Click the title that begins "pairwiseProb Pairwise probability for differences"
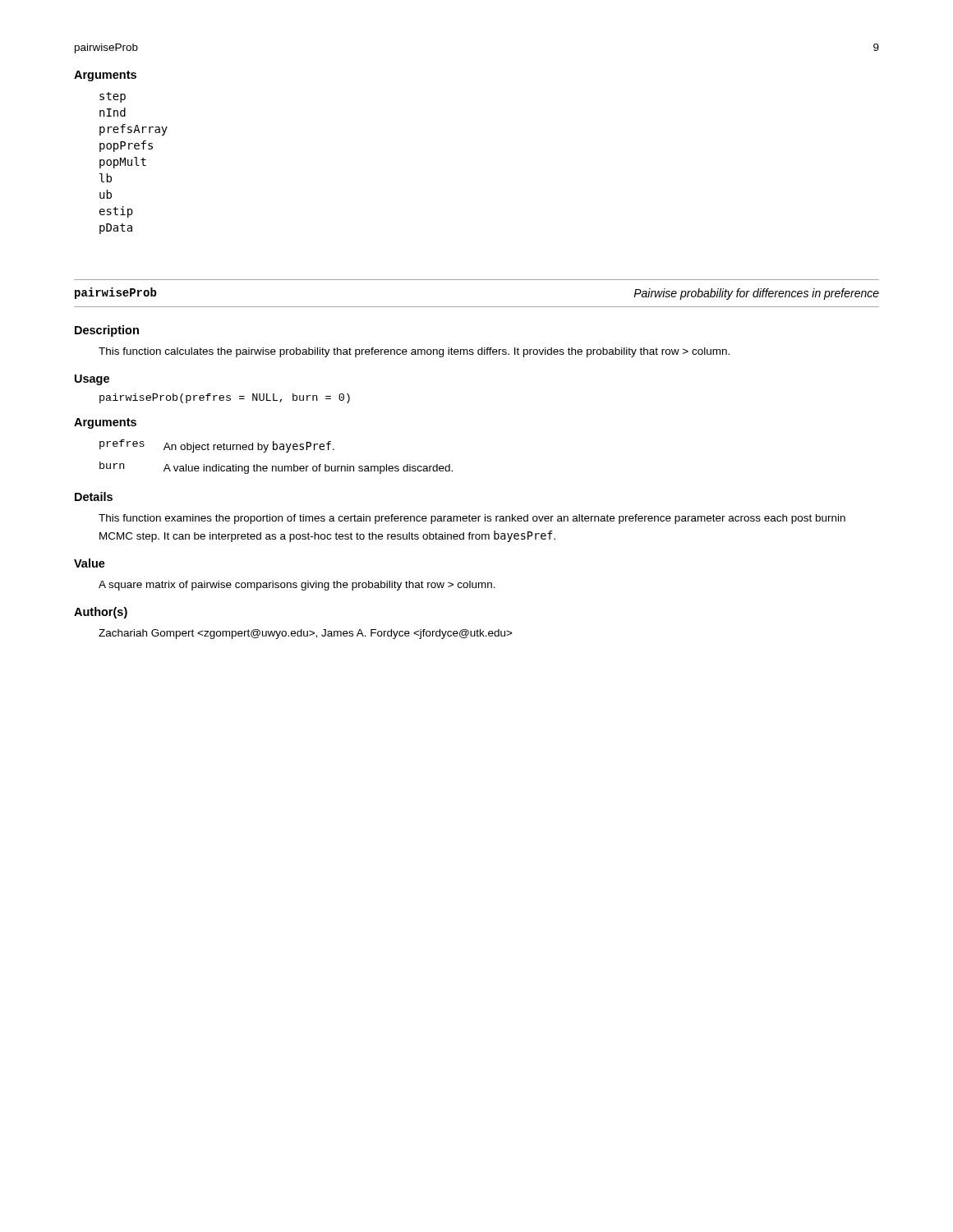Screen dimensions: 1232x953 coord(119,294)
